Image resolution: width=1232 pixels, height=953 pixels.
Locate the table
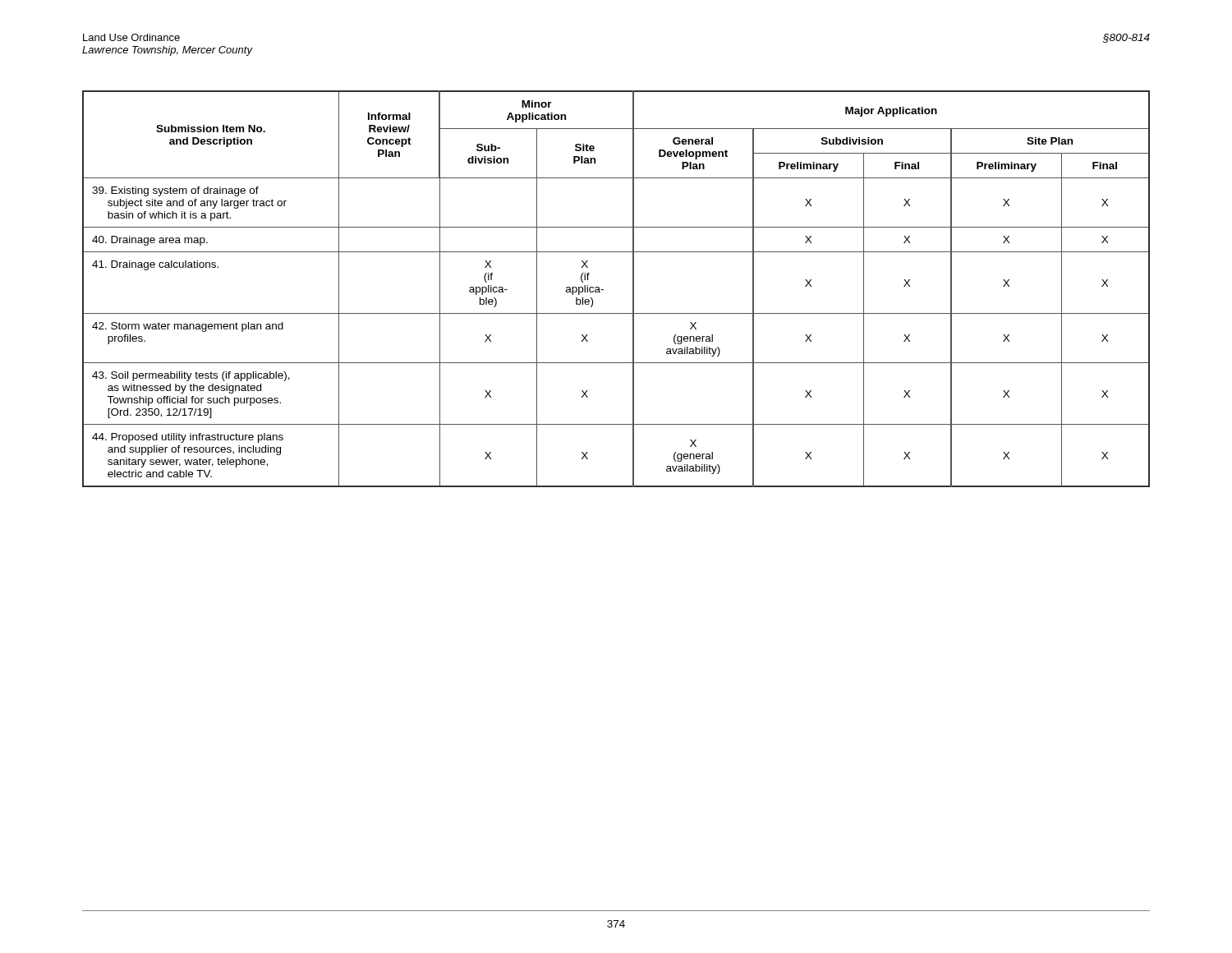(x=616, y=289)
